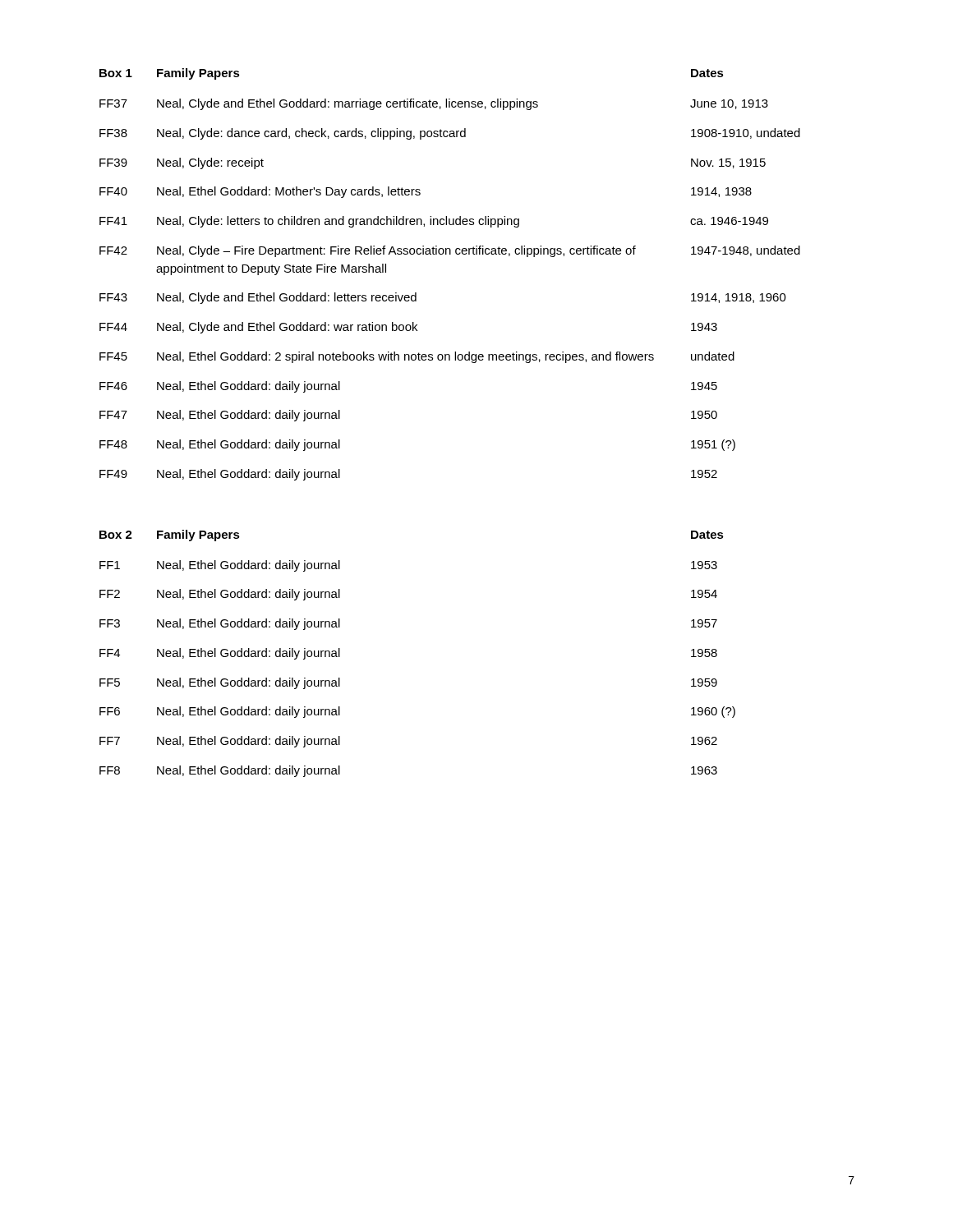Screen dimensions: 1232x953
Task: Where is the passage that starts "FF45 Neal, Ethel Goddard:"?
Action: pos(476,356)
